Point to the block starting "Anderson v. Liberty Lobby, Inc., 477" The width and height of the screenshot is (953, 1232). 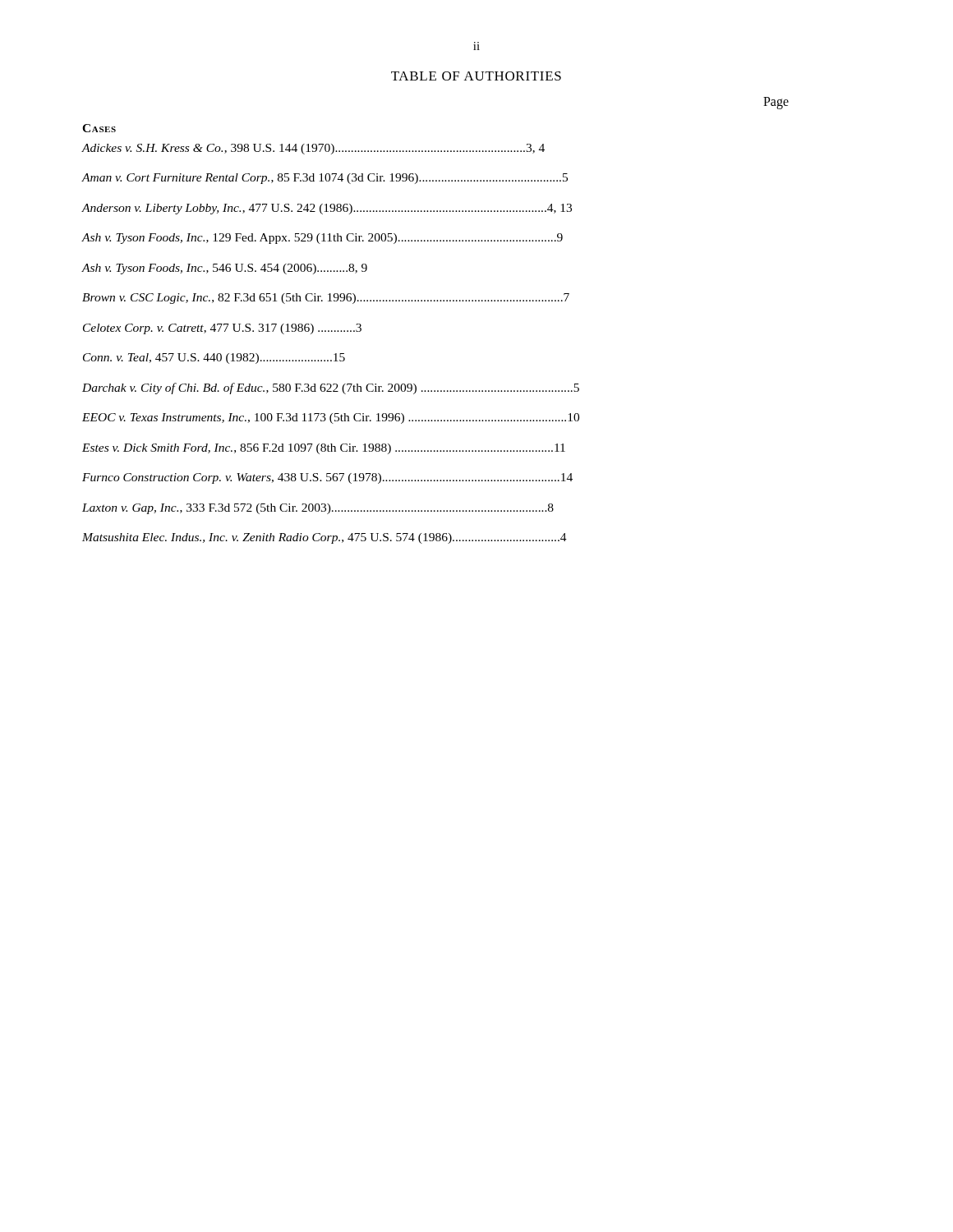coord(327,207)
